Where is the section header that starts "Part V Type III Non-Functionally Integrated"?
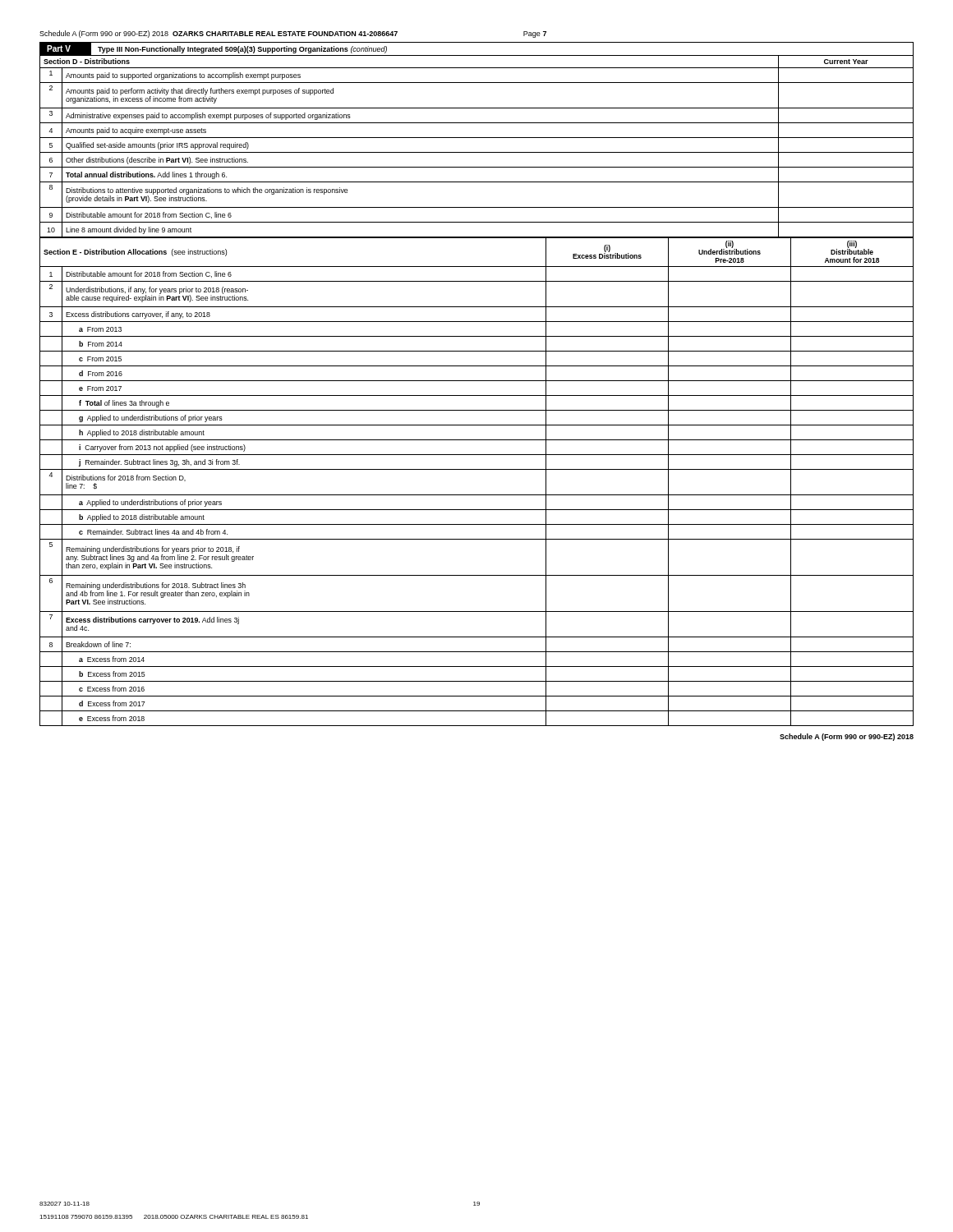The image size is (953, 1232). [x=476, y=49]
